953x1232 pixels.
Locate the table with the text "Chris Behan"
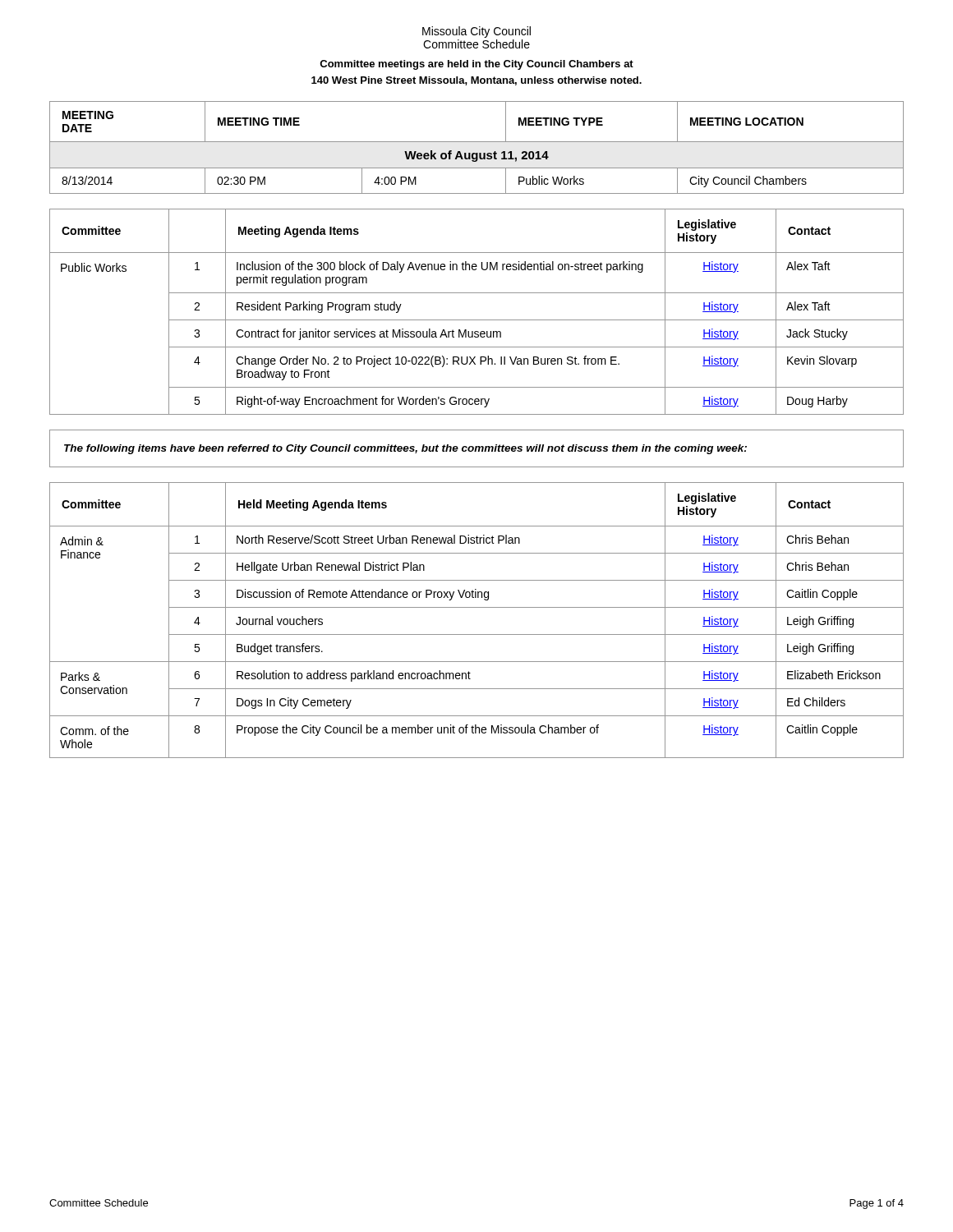tap(476, 620)
